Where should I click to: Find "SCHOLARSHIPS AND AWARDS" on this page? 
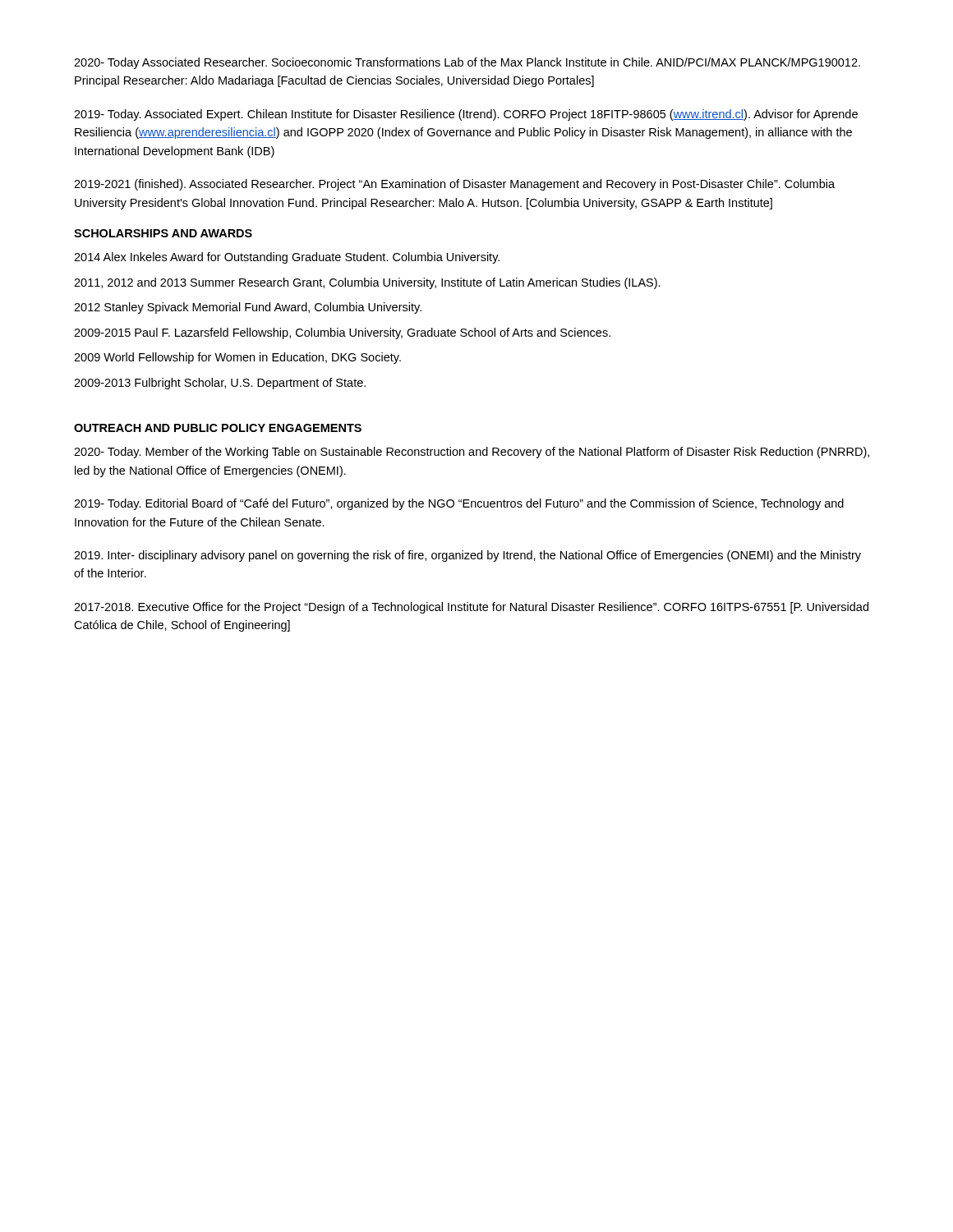(x=163, y=234)
